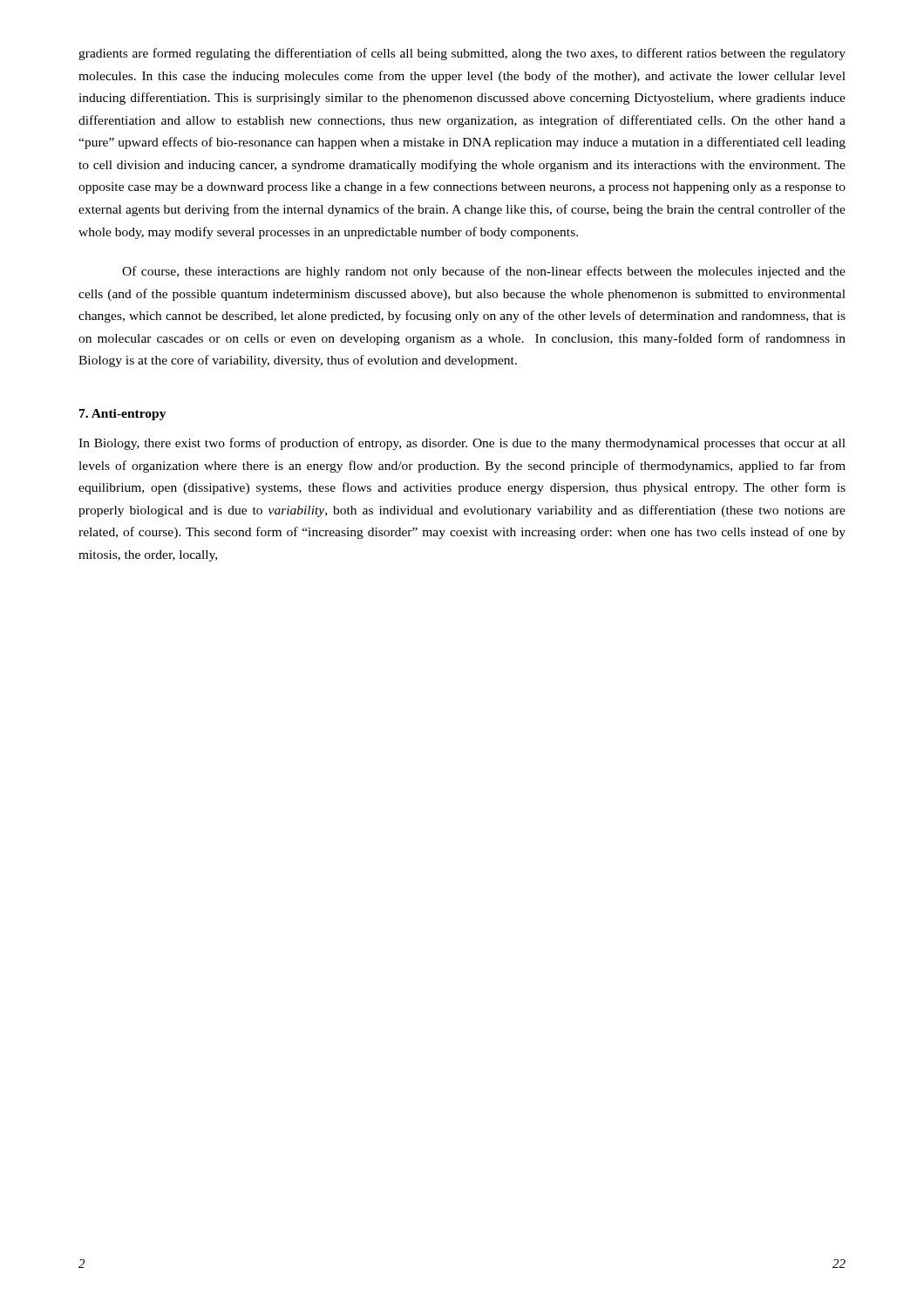The width and height of the screenshot is (924, 1308).
Task: Locate the text block containing "gradients are formed regulating the differentiation of cells"
Action: point(462,142)
